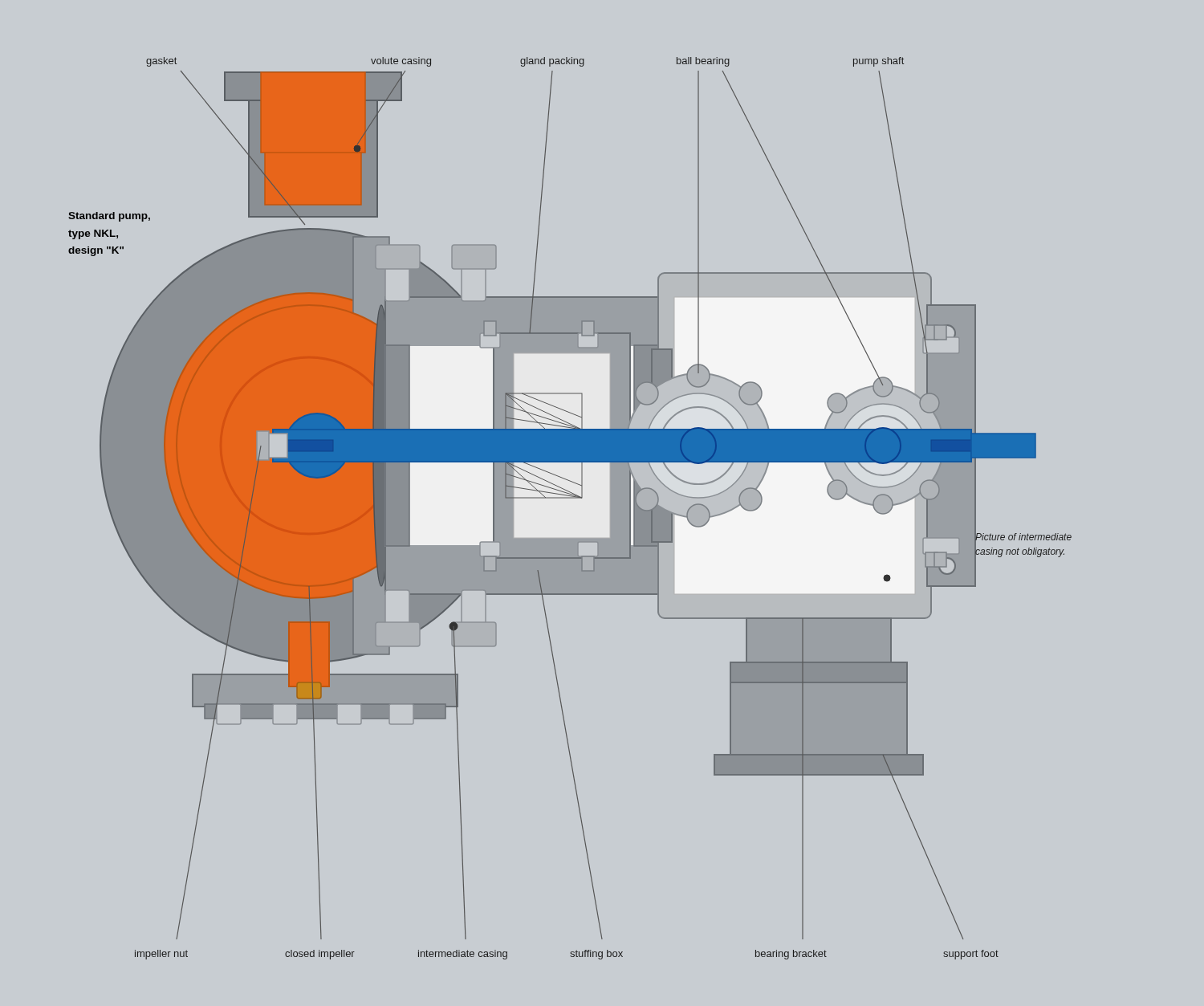Screen dimensions: 1006x1204
Task: Point to the element starting "support foot"
Action: point(971,953)
